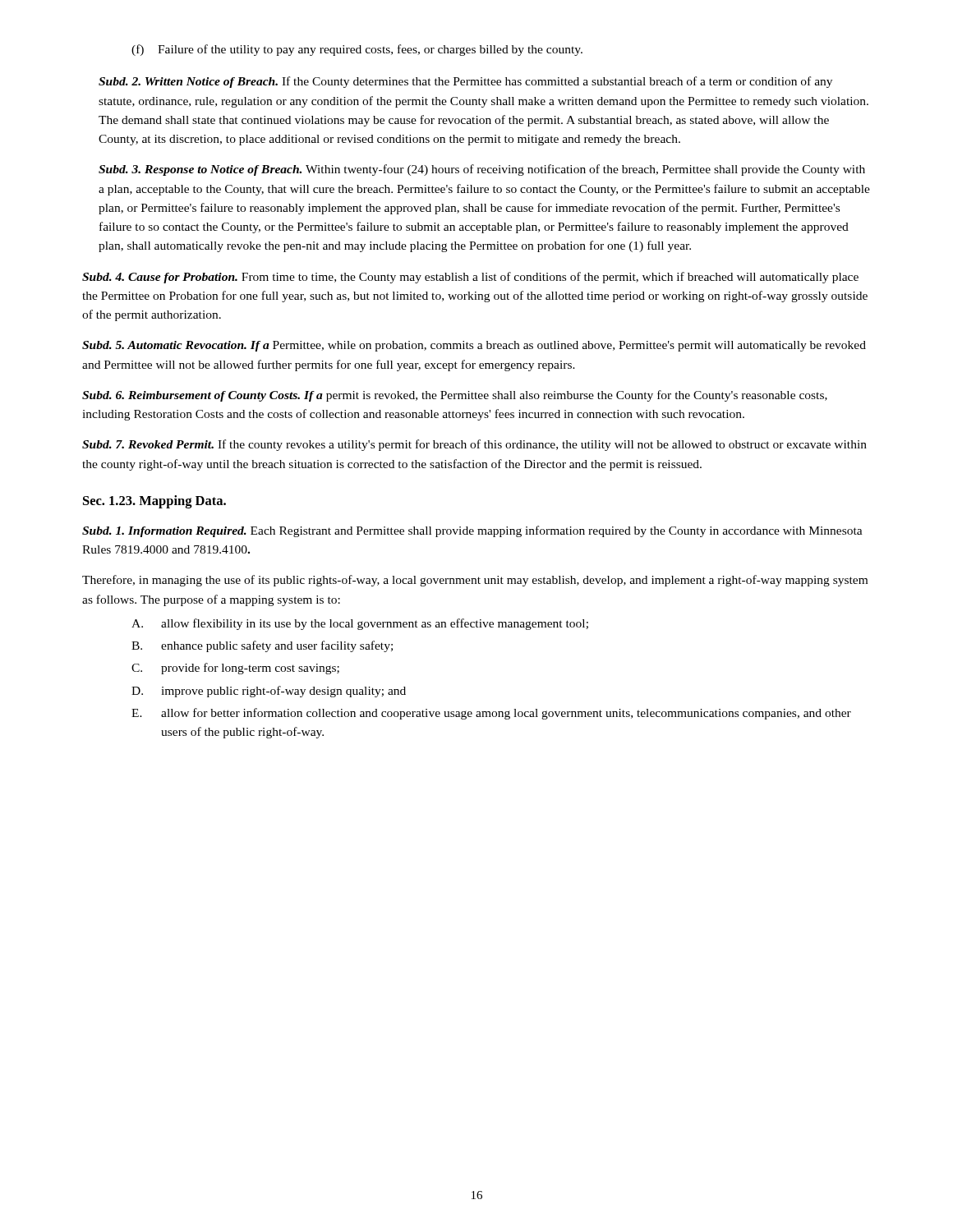Click the passage that begins "Subd. 6. Reimbursement of County Costs. If"

pyautogui.click(x=455, y=404)
